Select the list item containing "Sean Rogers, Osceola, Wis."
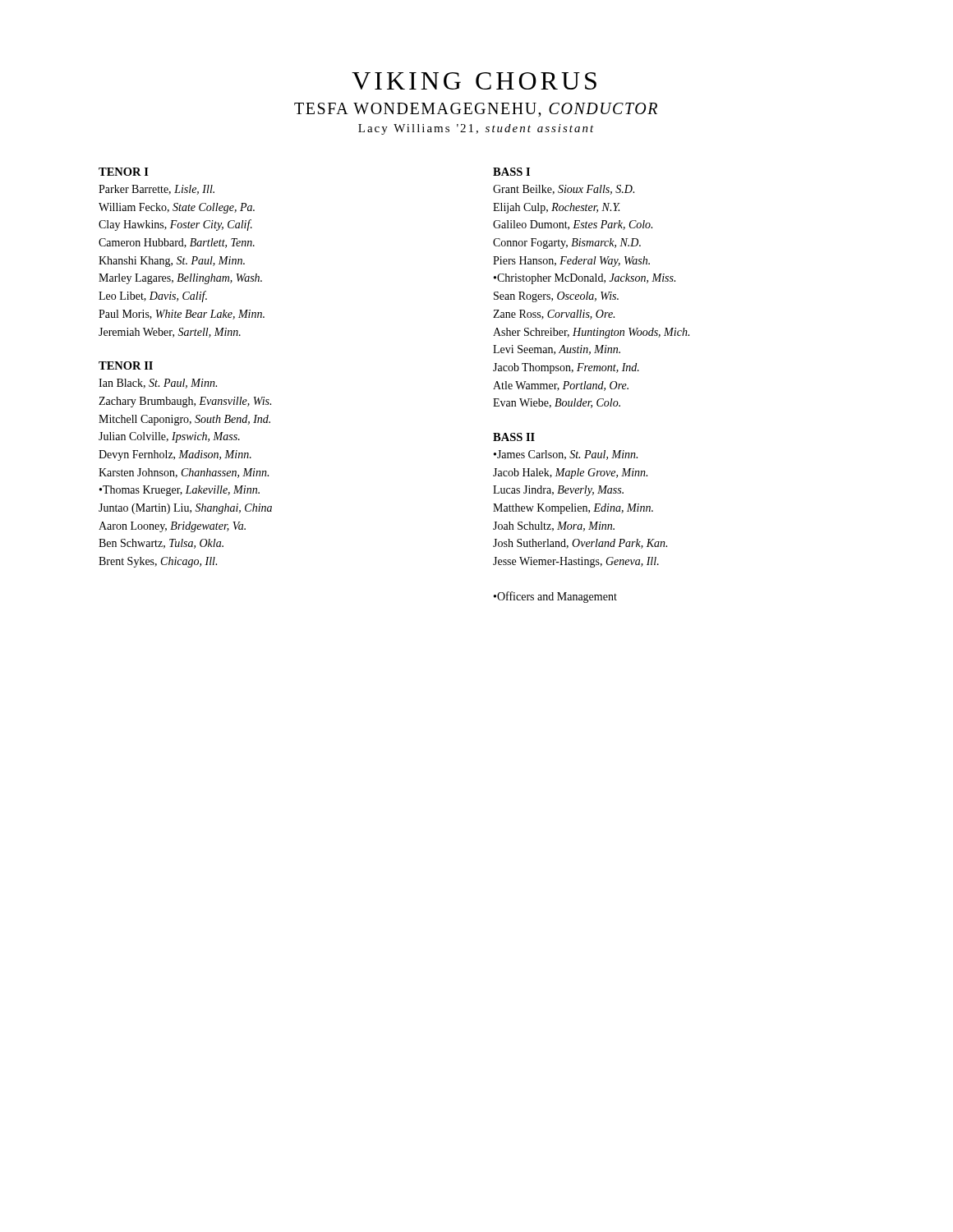Image resolution: width=953 pixels, height=1232 pixels. pos(556,296)
